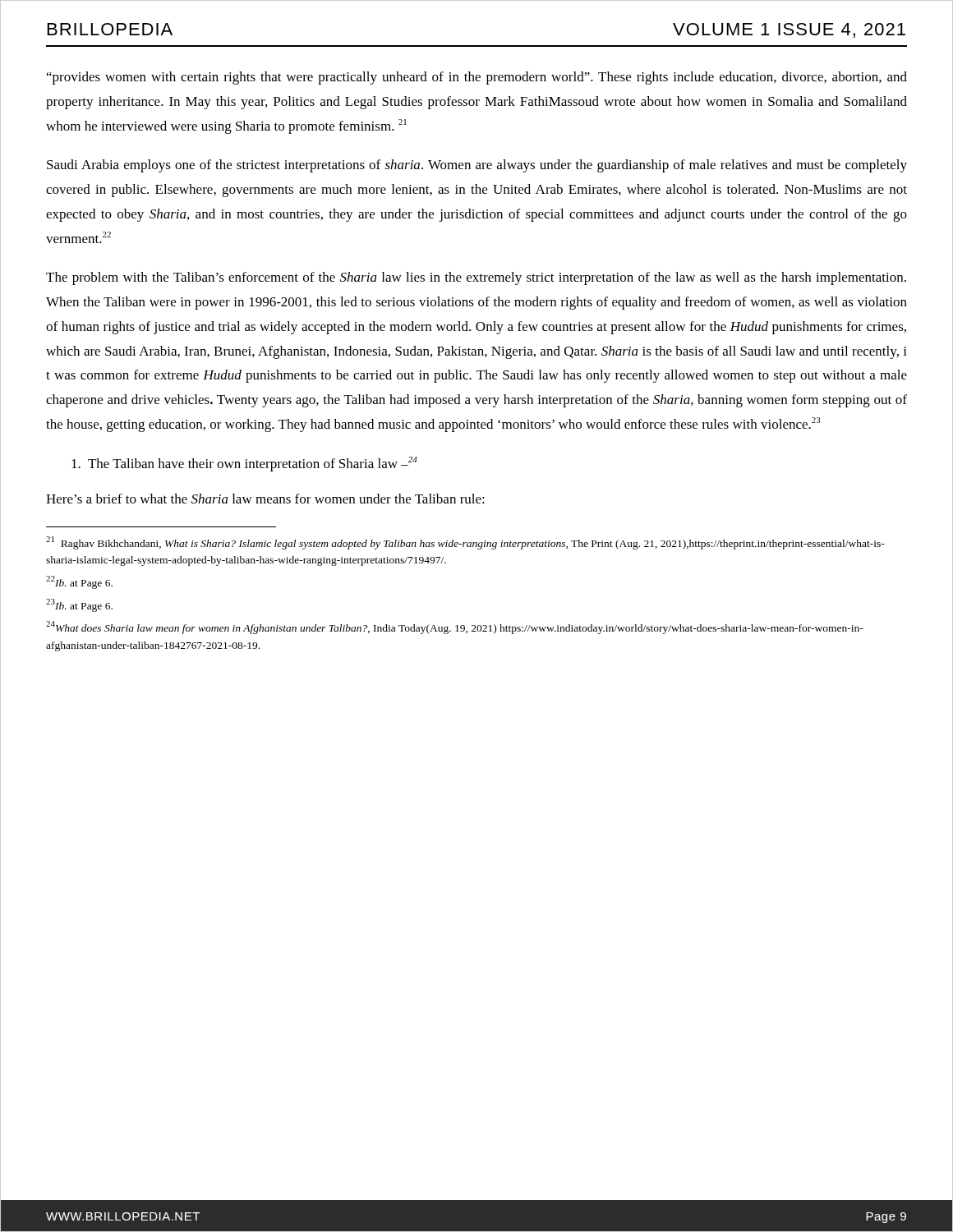Point to the element starting "The problem wi​th the Taliban’s"
Screen dimensions: 1232x953
tap(476, 351)
